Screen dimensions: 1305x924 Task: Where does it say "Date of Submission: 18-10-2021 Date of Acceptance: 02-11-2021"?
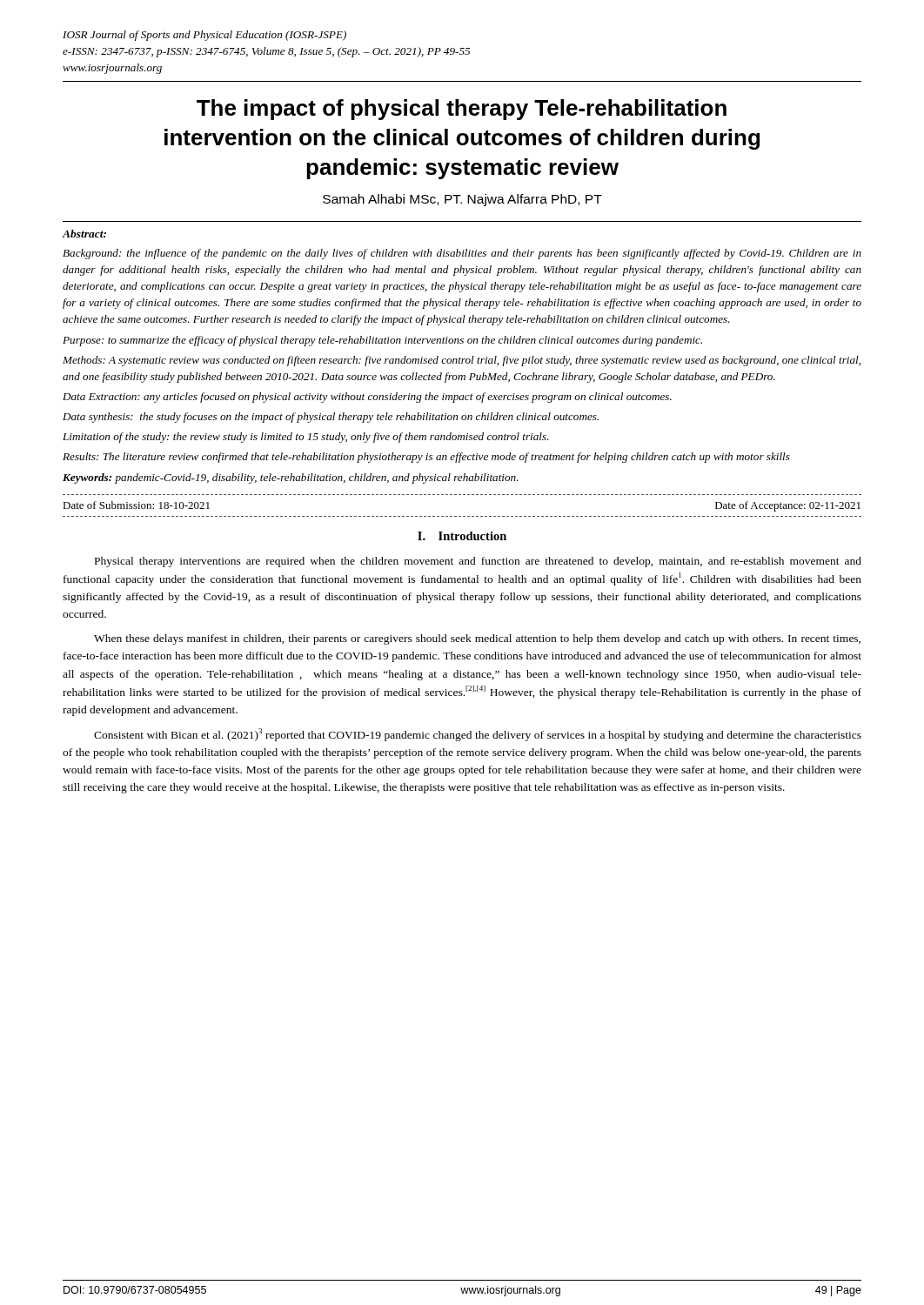coord(462,505)
